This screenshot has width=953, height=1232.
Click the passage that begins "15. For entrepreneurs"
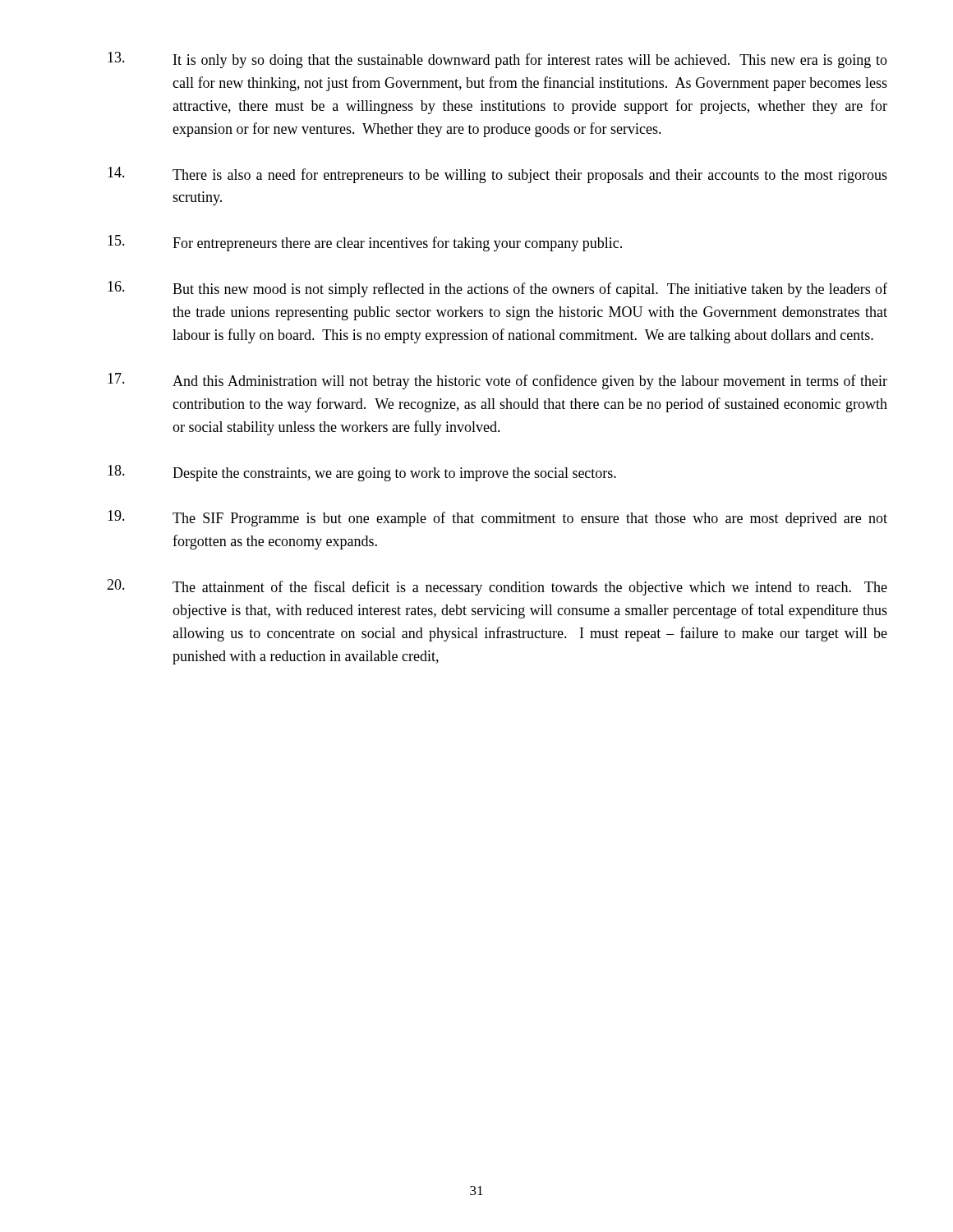[497, 244]
